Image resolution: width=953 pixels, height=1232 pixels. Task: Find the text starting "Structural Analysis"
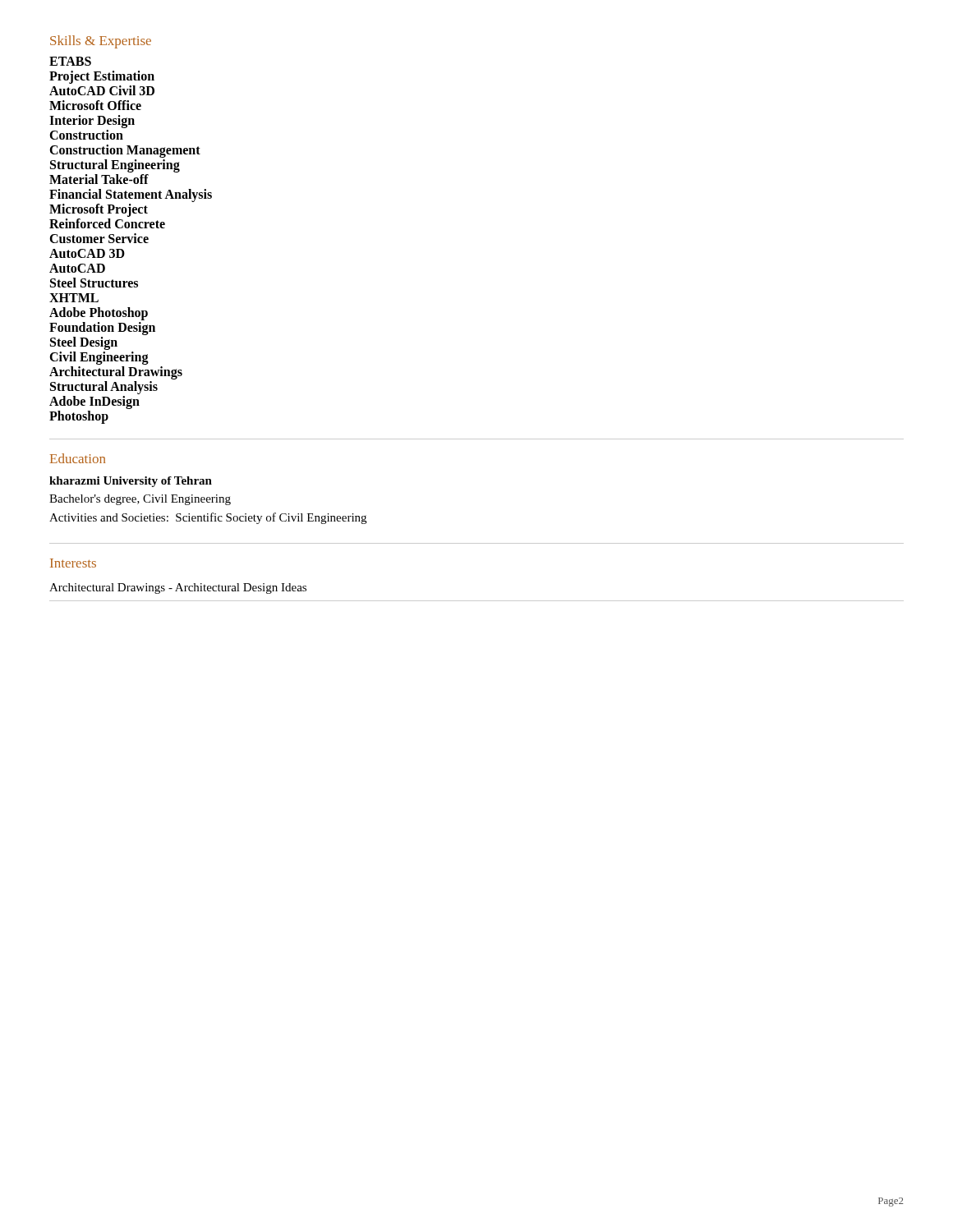pos(103,386)
